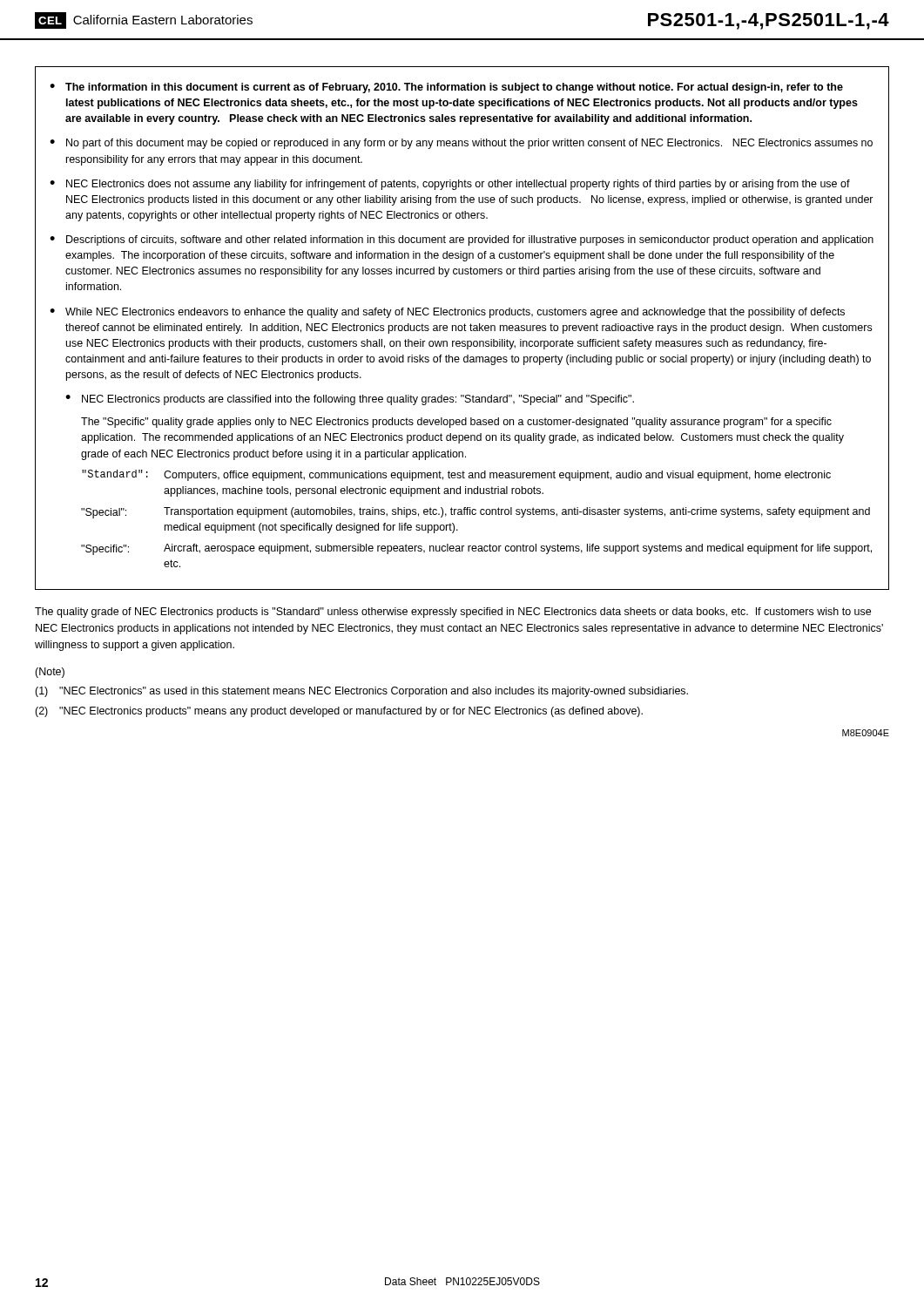Select the list item that reads "• NEC Electronics does"
The width and height of the screenshot is (924, 1307).
(462, 199)
